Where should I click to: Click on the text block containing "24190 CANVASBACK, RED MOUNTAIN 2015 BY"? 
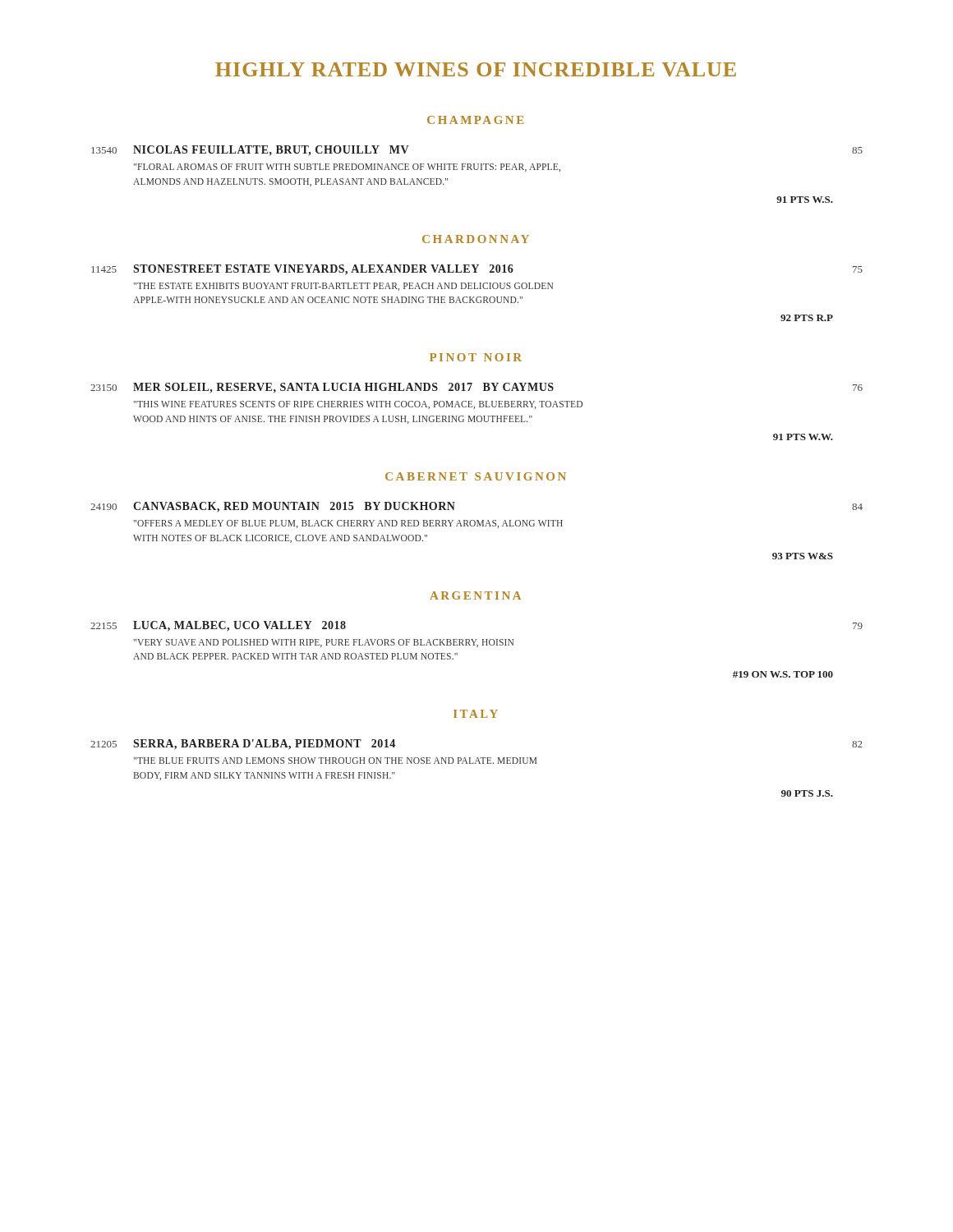point(476,534)
